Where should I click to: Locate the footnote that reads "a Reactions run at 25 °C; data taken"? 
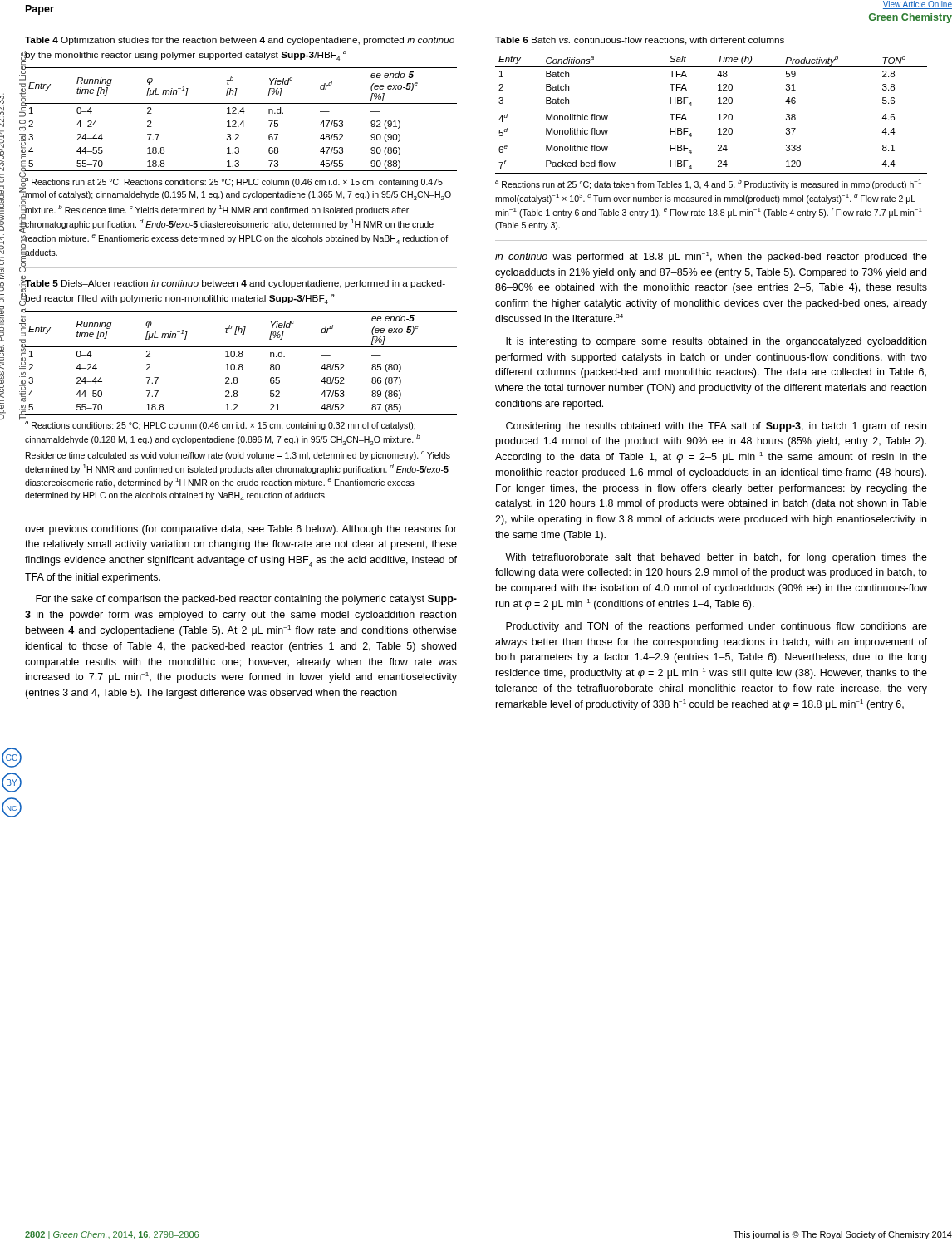coord(709,204)
